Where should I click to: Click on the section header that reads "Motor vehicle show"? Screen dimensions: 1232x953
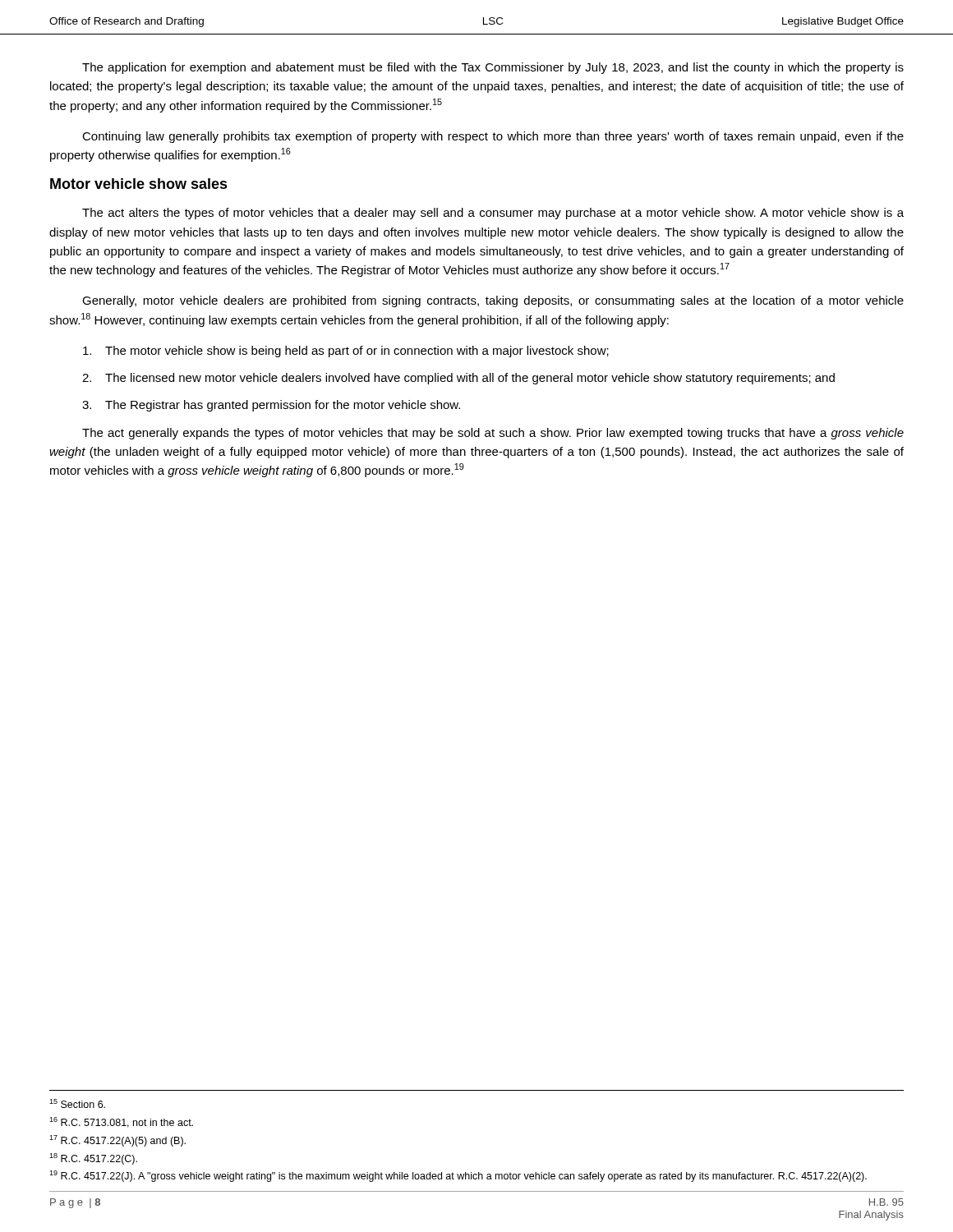pos(138,184)
